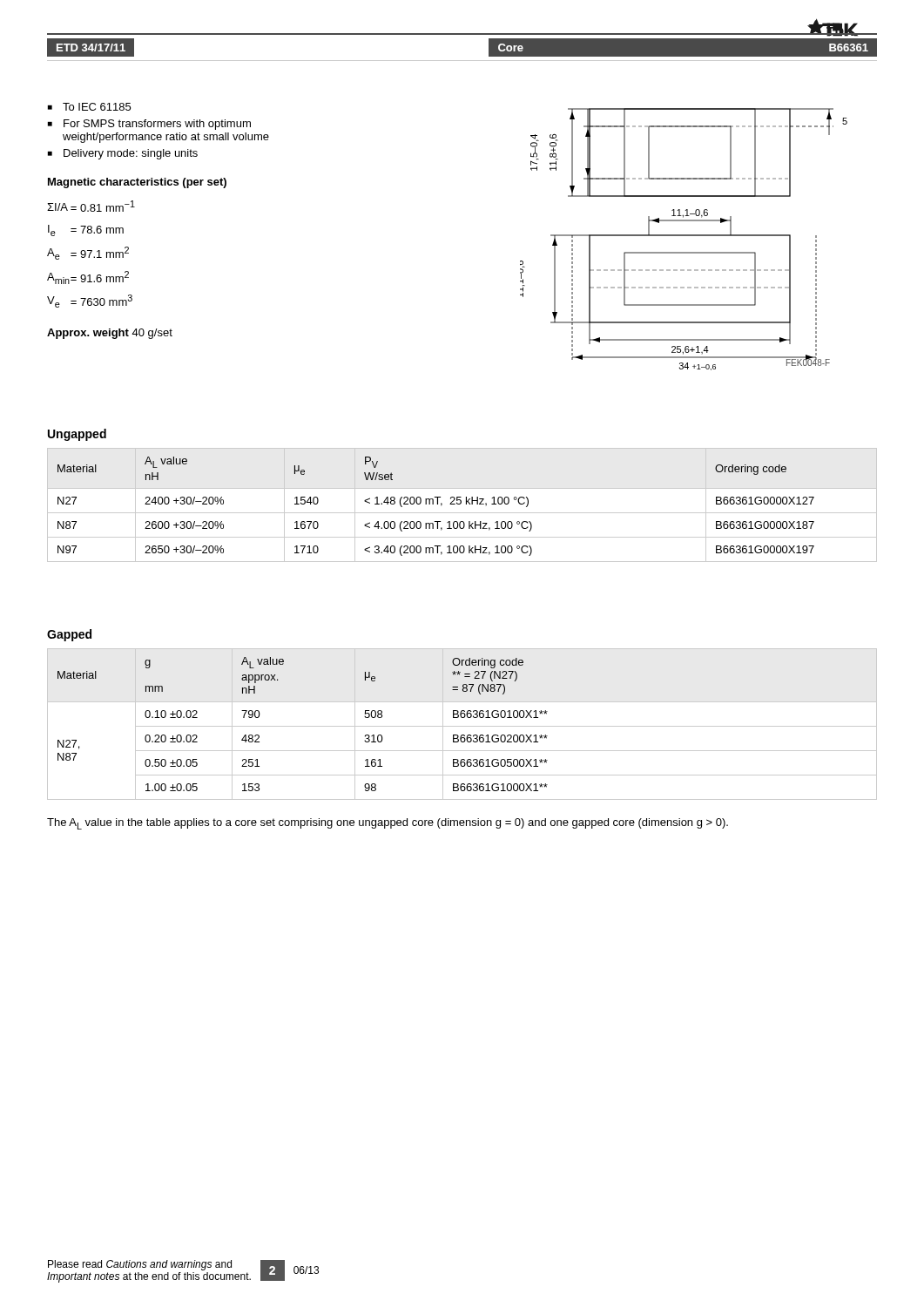This screenshot has height=1307, width=924.
Task: Point to the element starting "For SMPS transformers with optimumweight/performance ratio at"
Action: click(x=166, y=130)
